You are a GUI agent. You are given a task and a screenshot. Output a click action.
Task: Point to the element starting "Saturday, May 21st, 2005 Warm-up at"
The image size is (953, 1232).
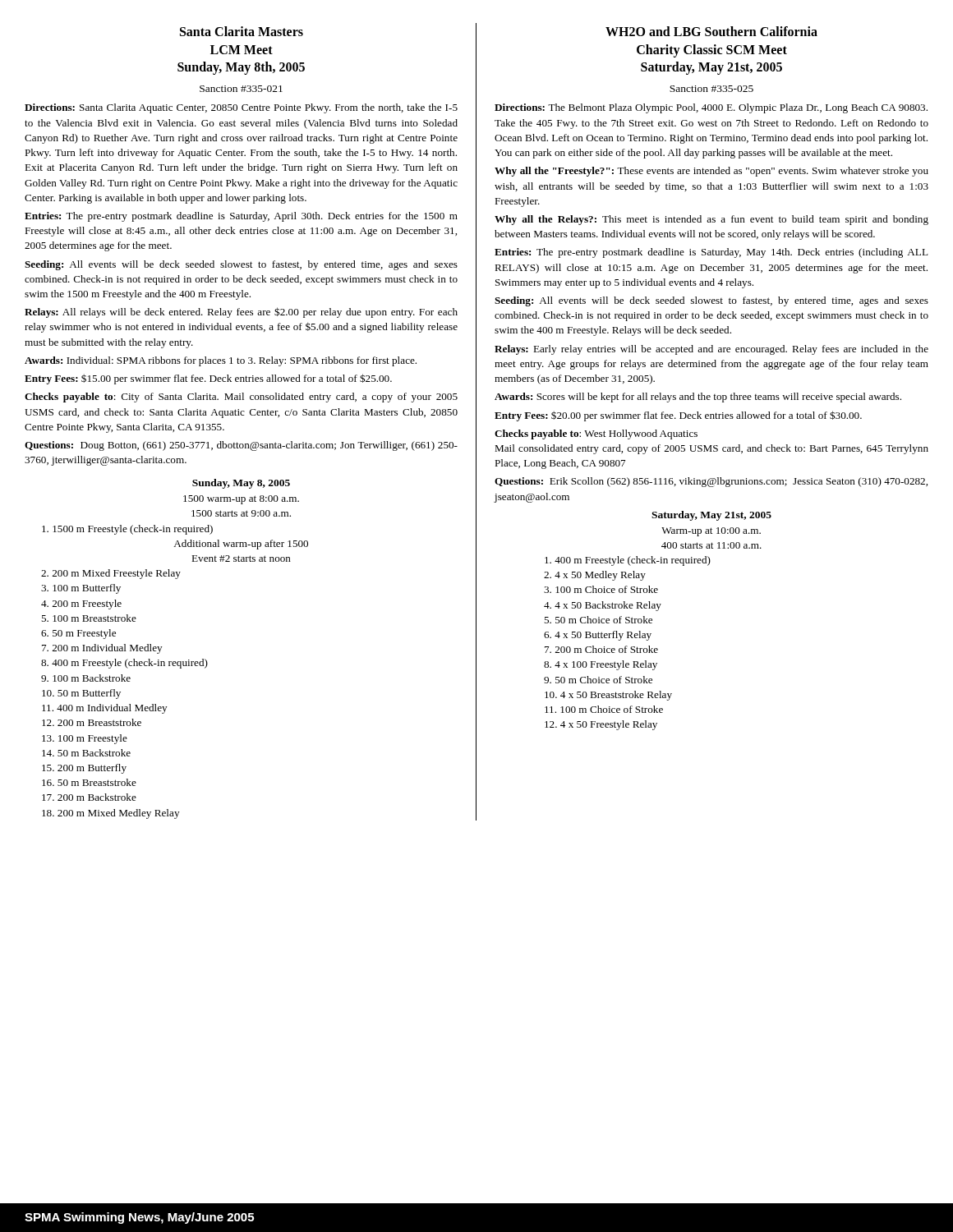tap(711, 530)
